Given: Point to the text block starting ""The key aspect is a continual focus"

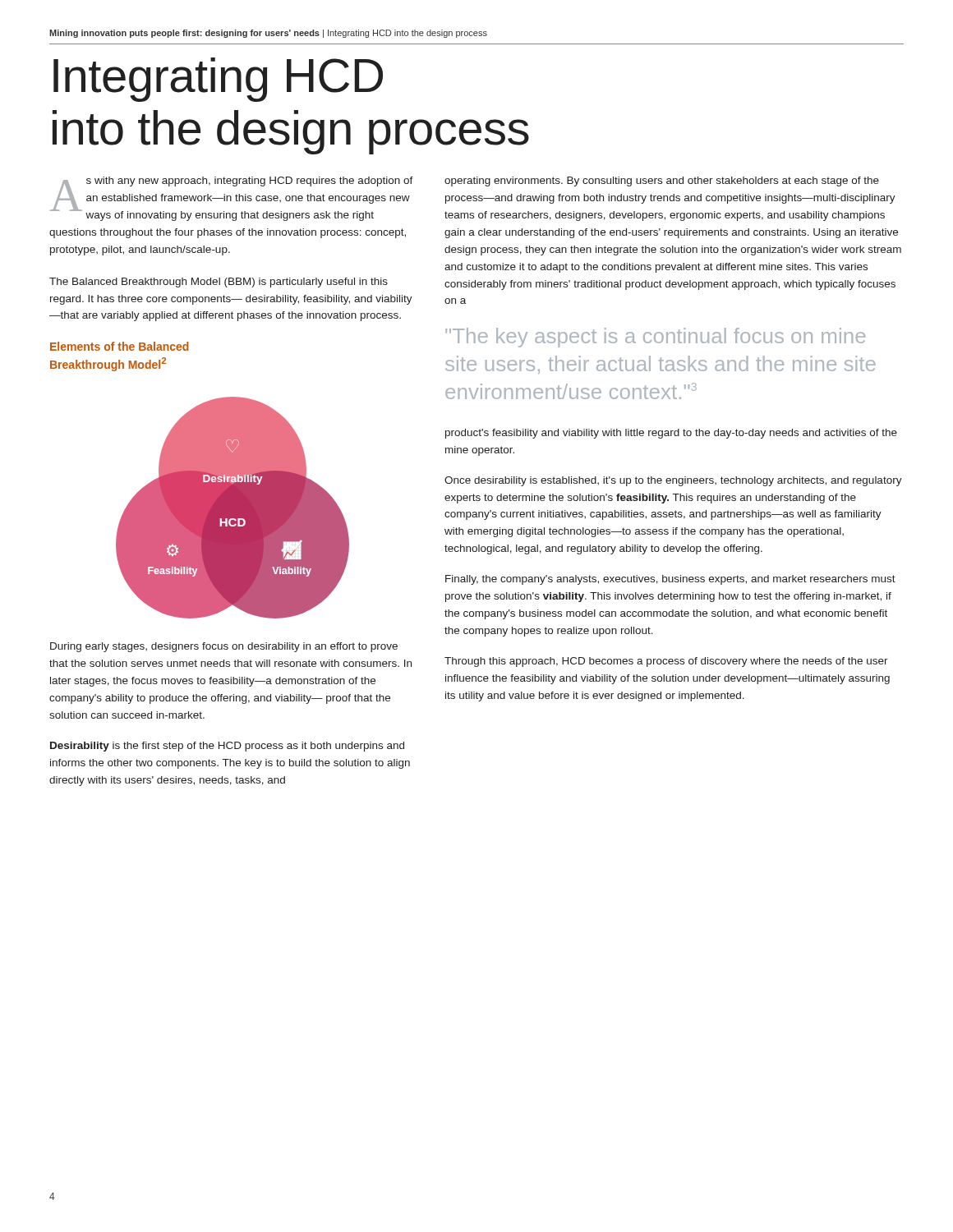Looking at the screenshot, I should tap(661, 364).
